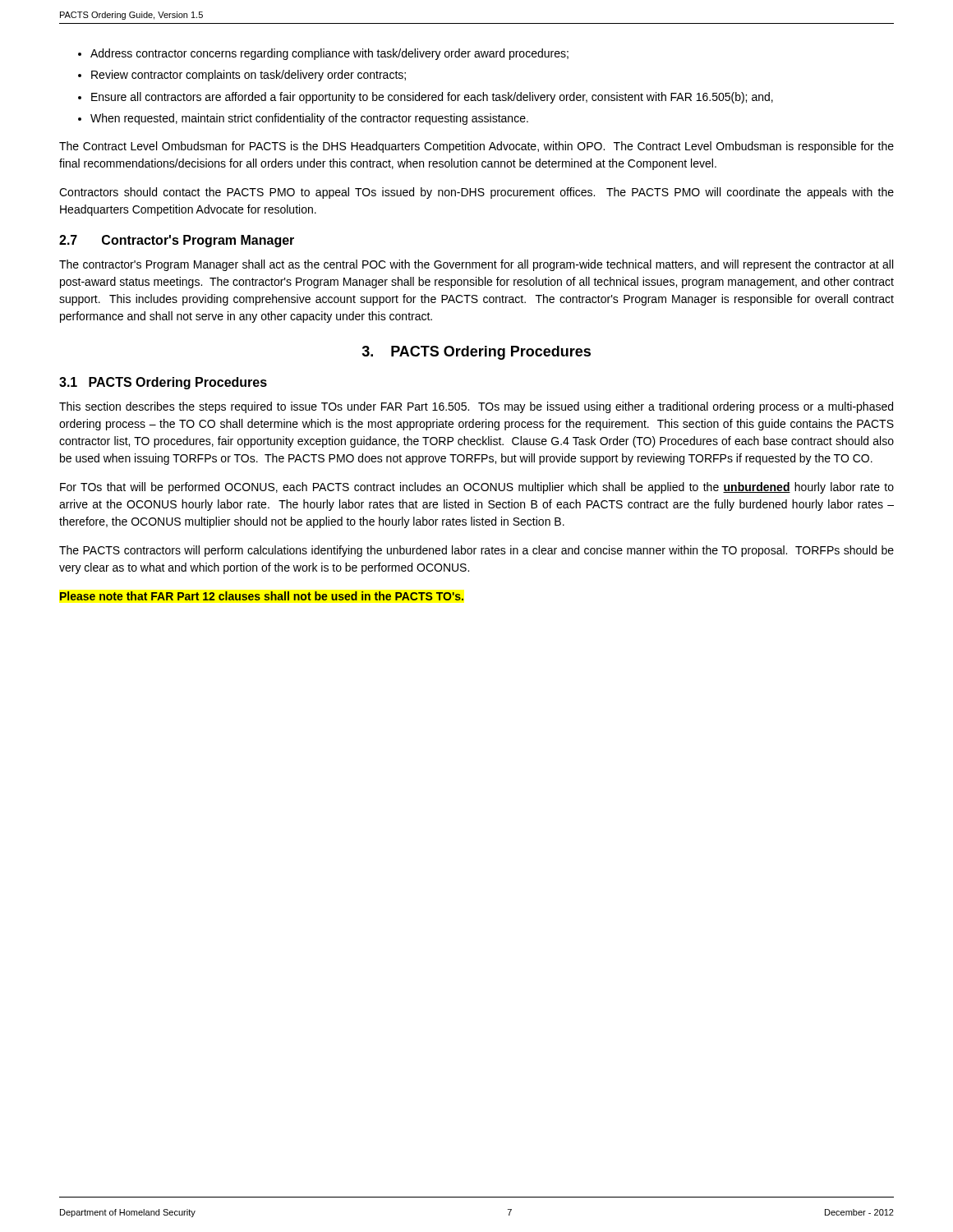
Task: Where does it say "3. PACTS Ordering Procedures"?
Action: [476, 352]
